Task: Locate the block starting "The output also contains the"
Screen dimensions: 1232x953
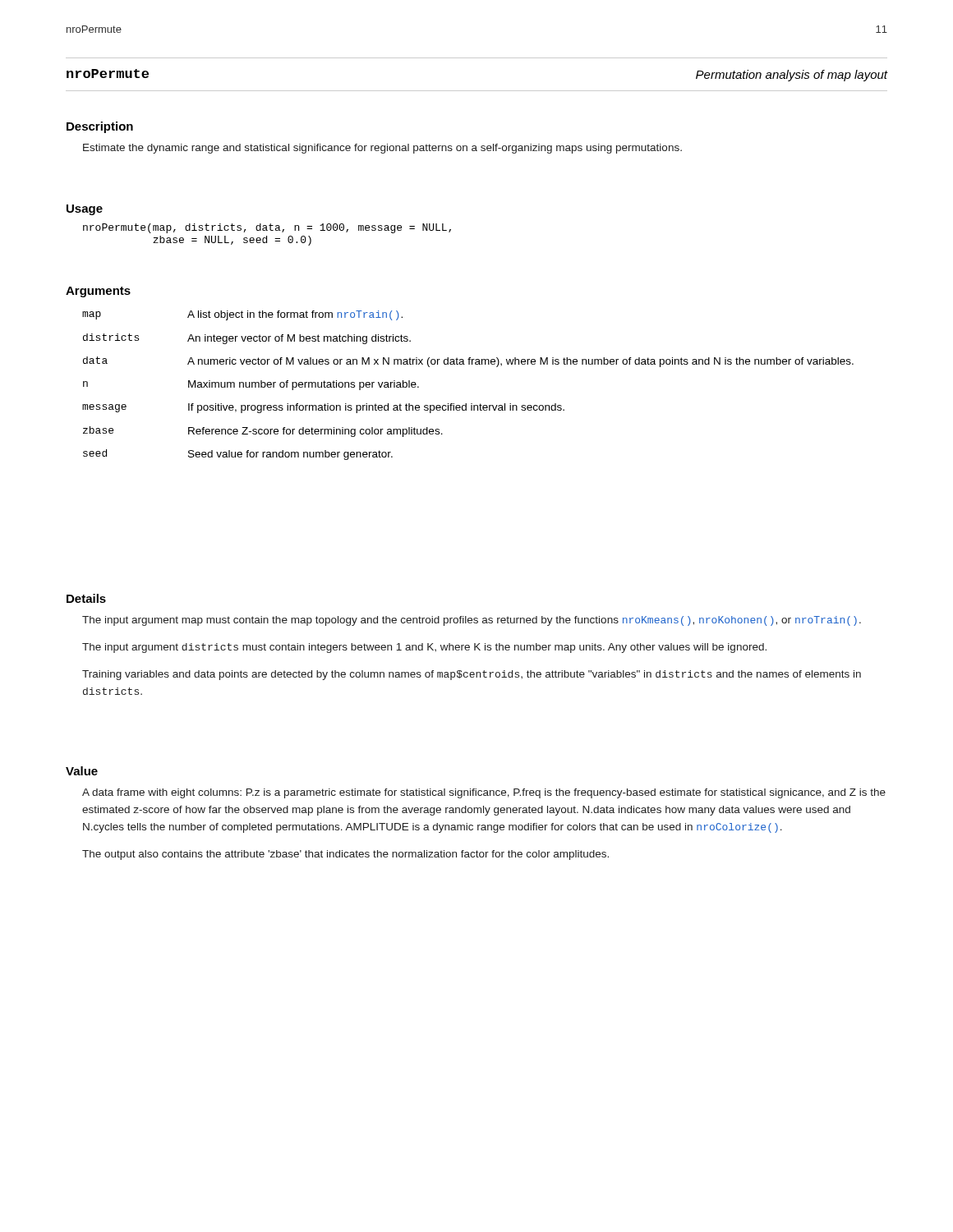Action: [x=346, y=854]
